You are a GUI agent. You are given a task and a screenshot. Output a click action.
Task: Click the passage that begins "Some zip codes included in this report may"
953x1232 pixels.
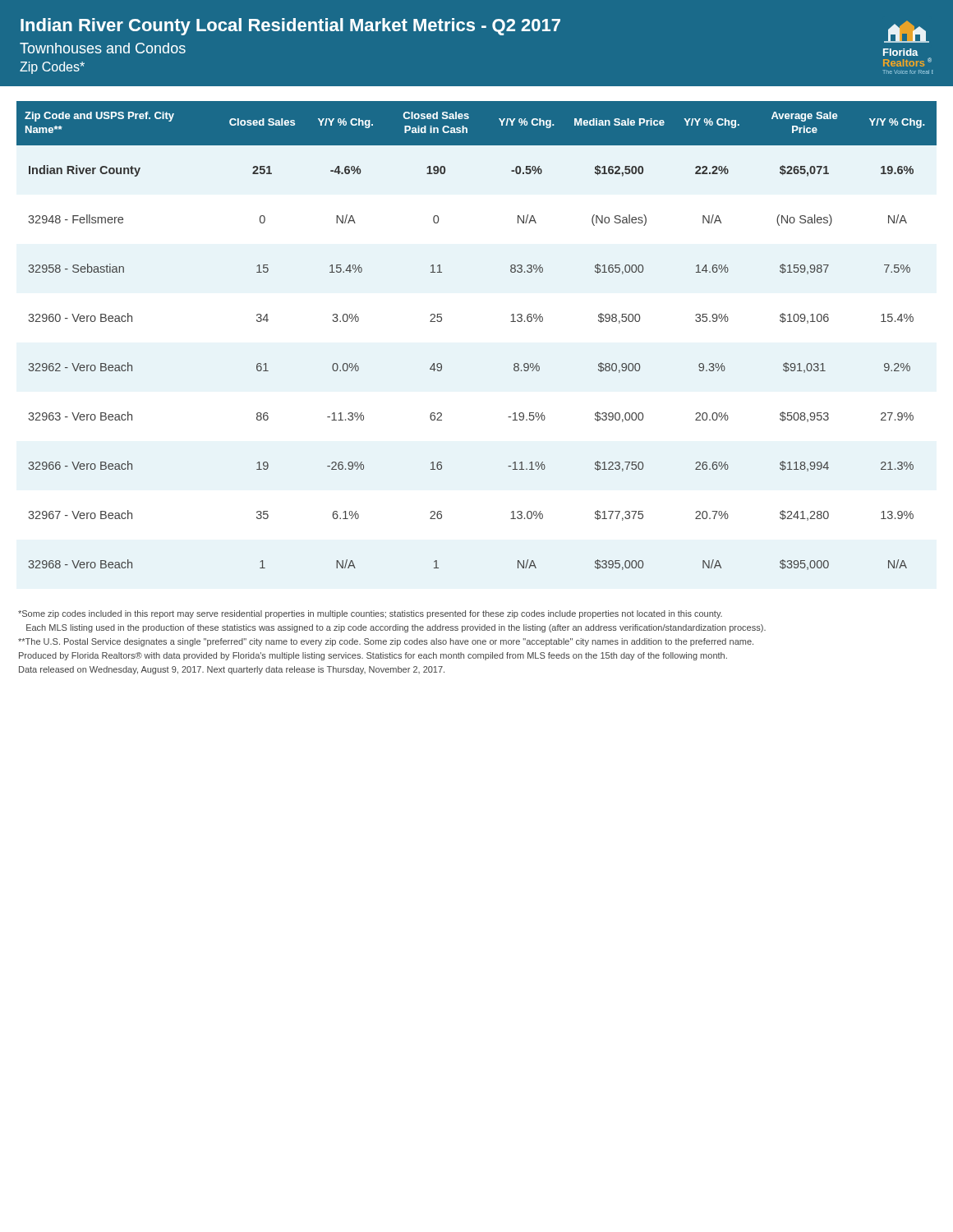[392, 641]
